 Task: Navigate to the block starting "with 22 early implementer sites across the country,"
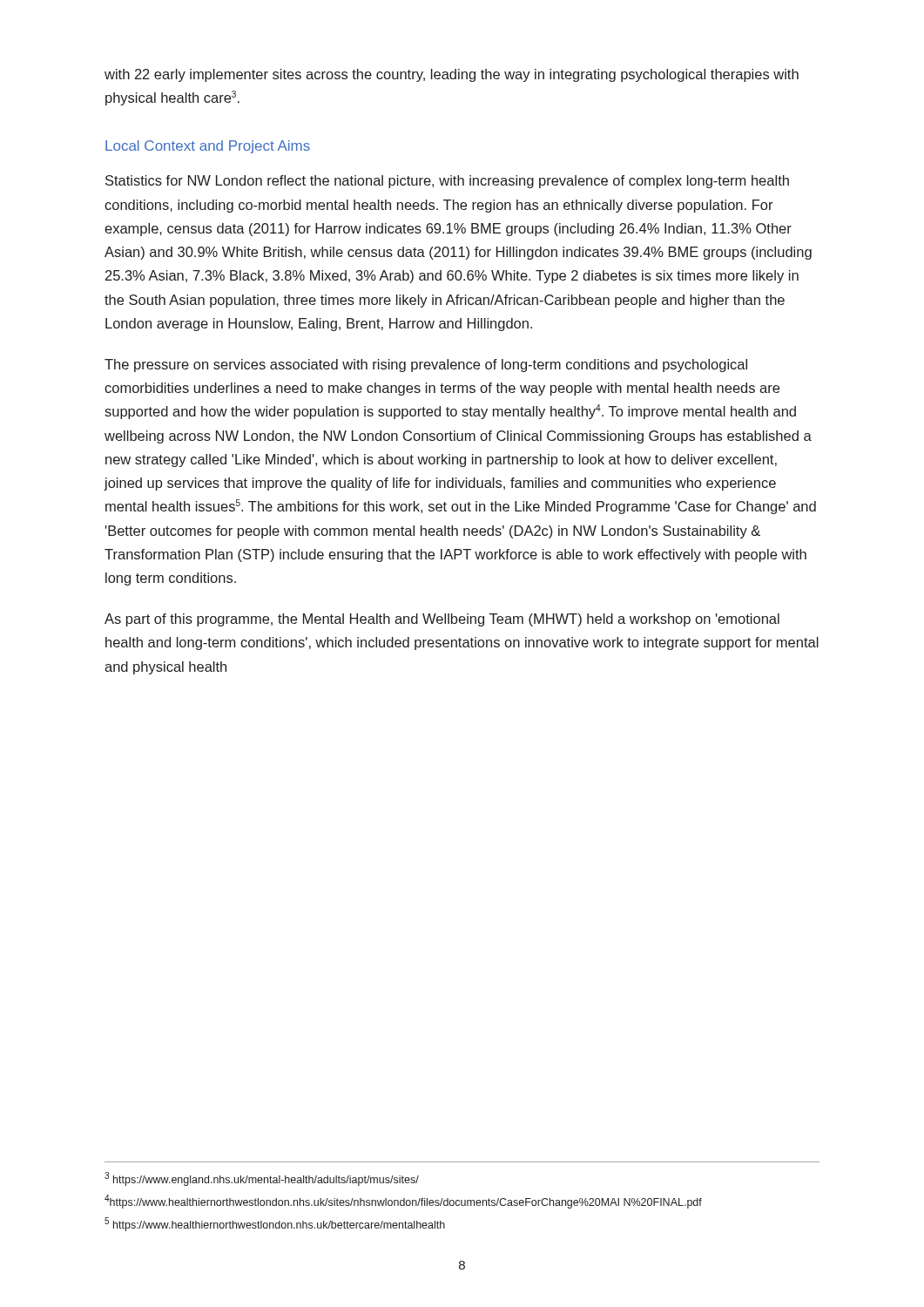coord(452,86)
